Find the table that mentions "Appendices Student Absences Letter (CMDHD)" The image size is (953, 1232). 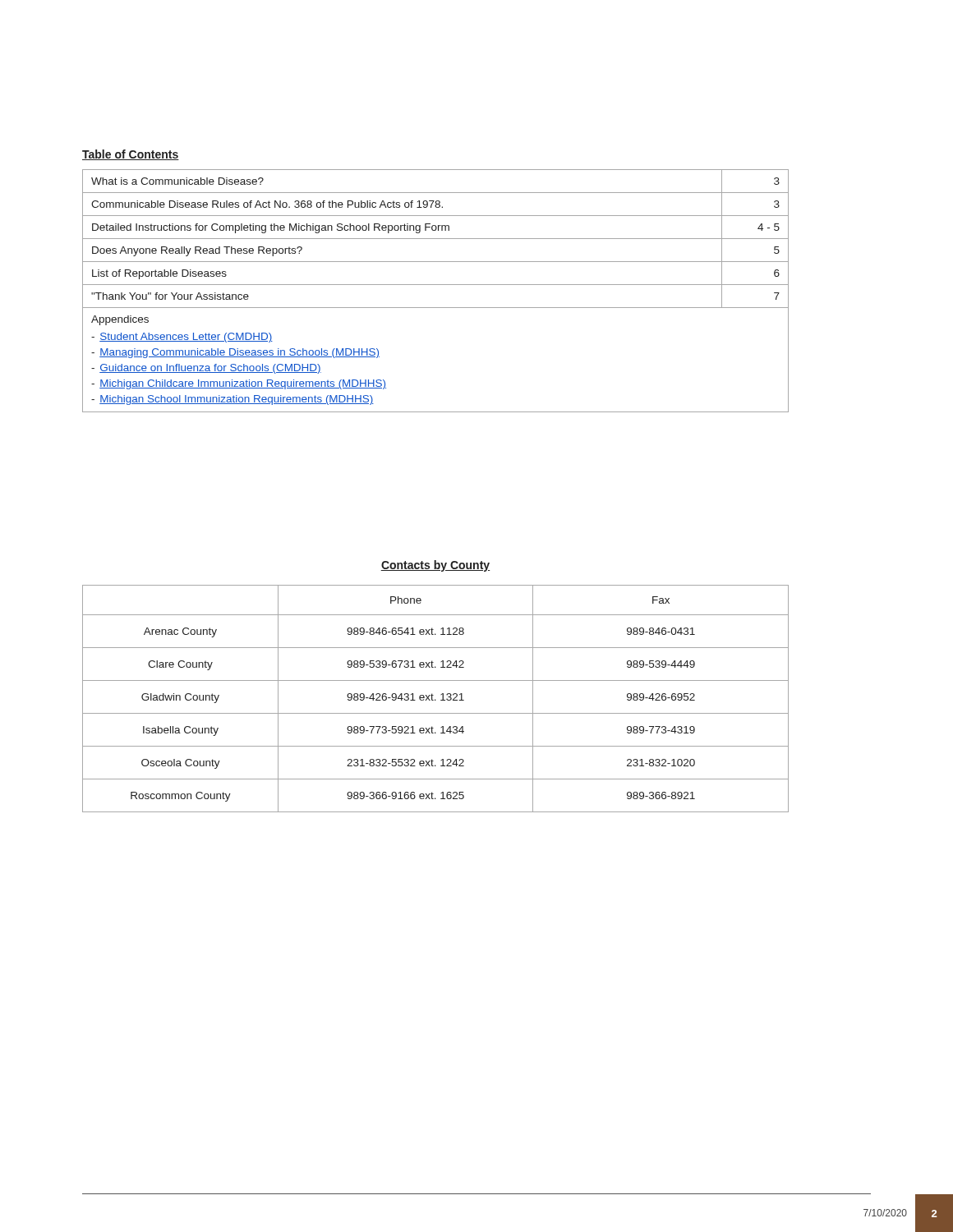[x=435, y=291]
